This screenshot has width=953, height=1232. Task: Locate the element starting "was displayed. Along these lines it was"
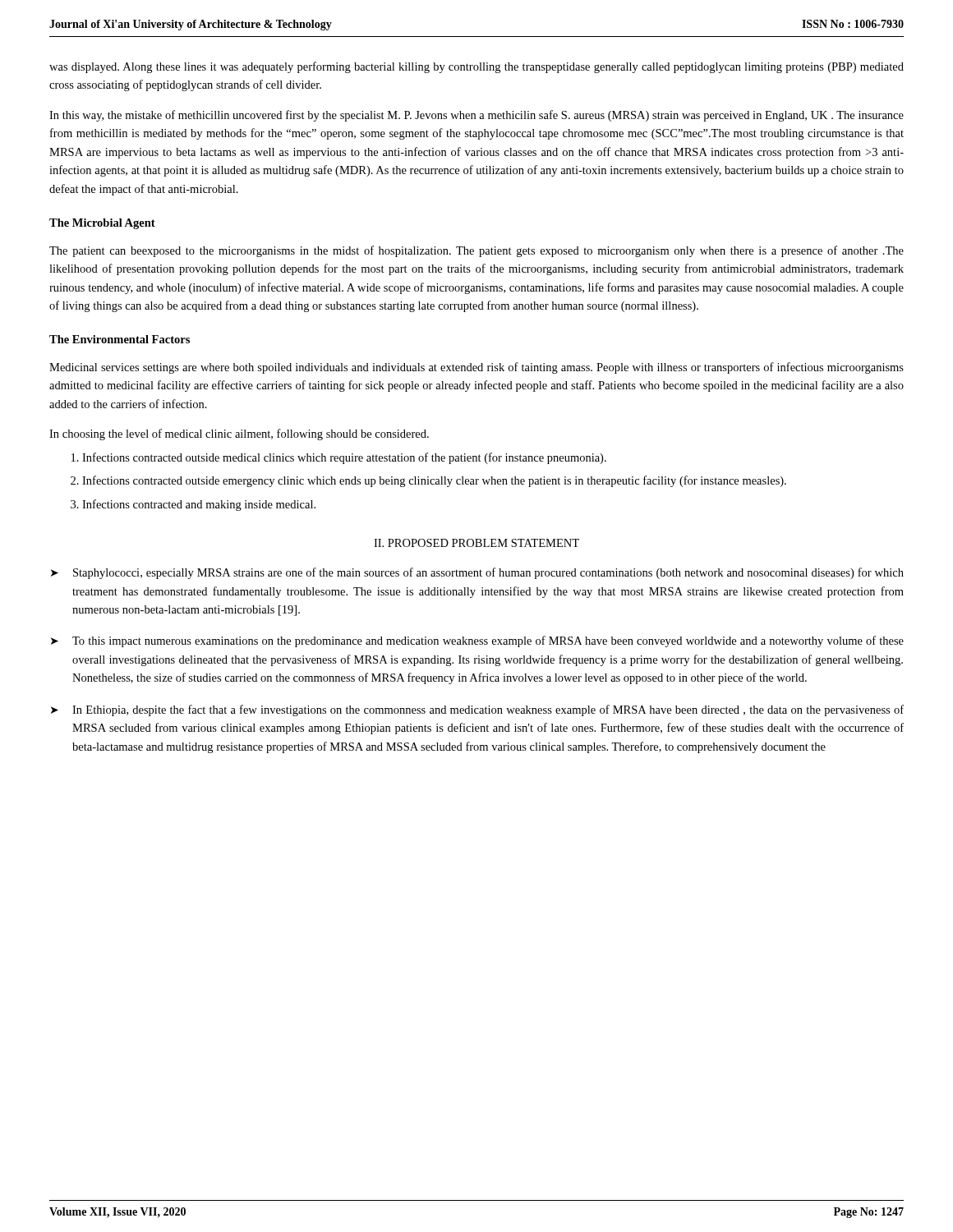(x=476, y=76)
